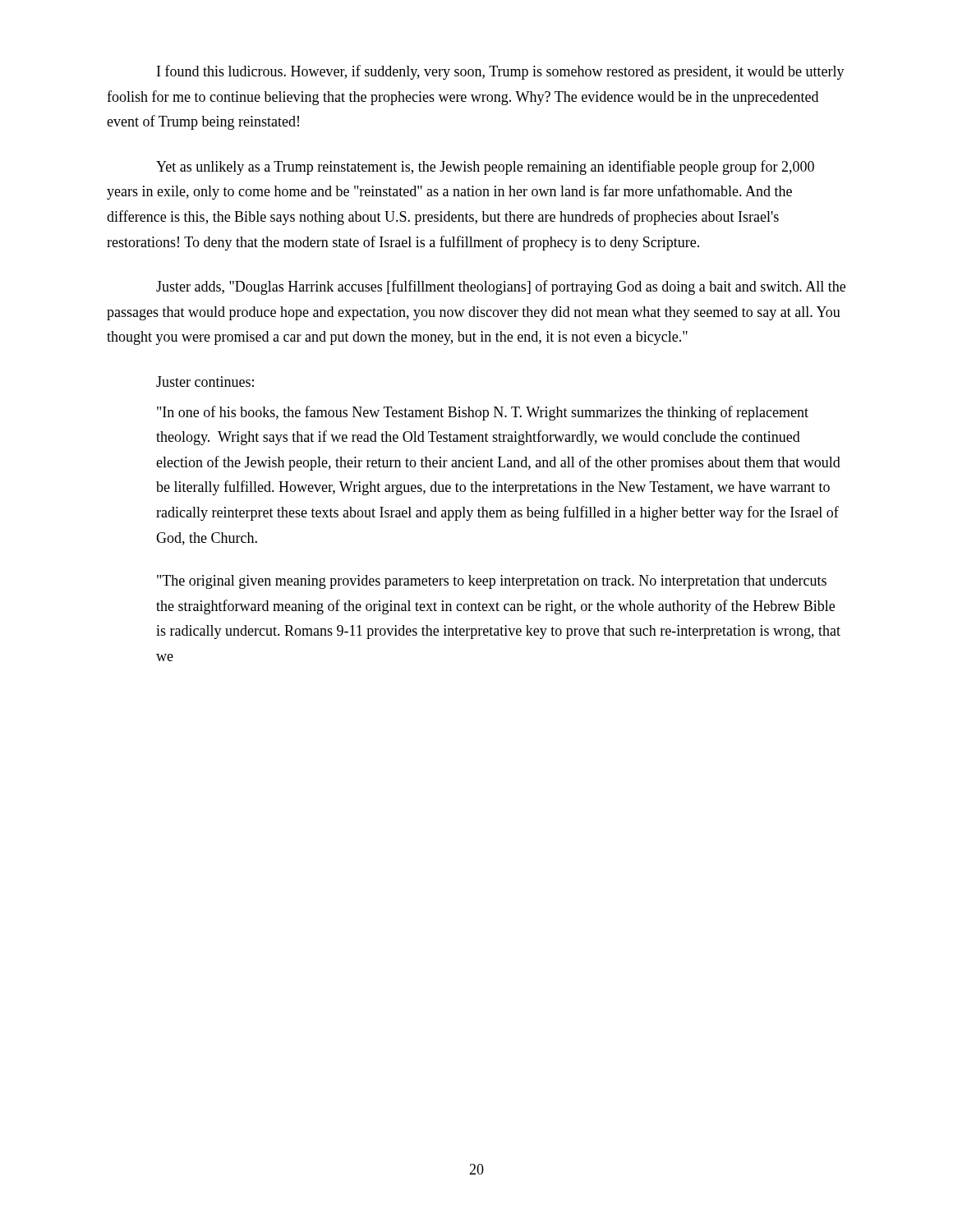Click the passage that begins ""The original given"
The image size is (953, 1232).
(498, 618)
